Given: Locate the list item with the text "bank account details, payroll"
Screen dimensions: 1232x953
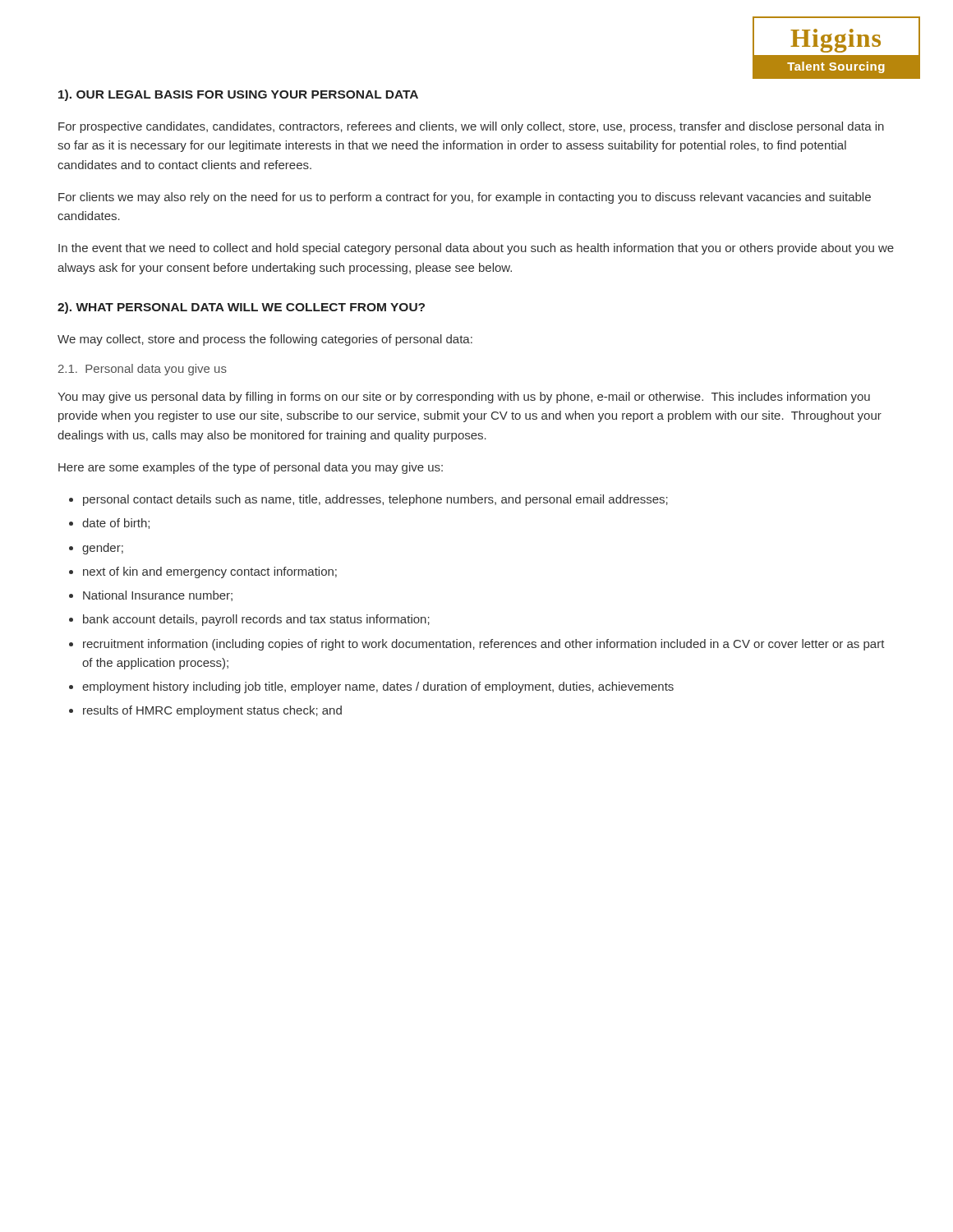Looking at the screenshot, I should pyautogui.click(x=256, y=619).
